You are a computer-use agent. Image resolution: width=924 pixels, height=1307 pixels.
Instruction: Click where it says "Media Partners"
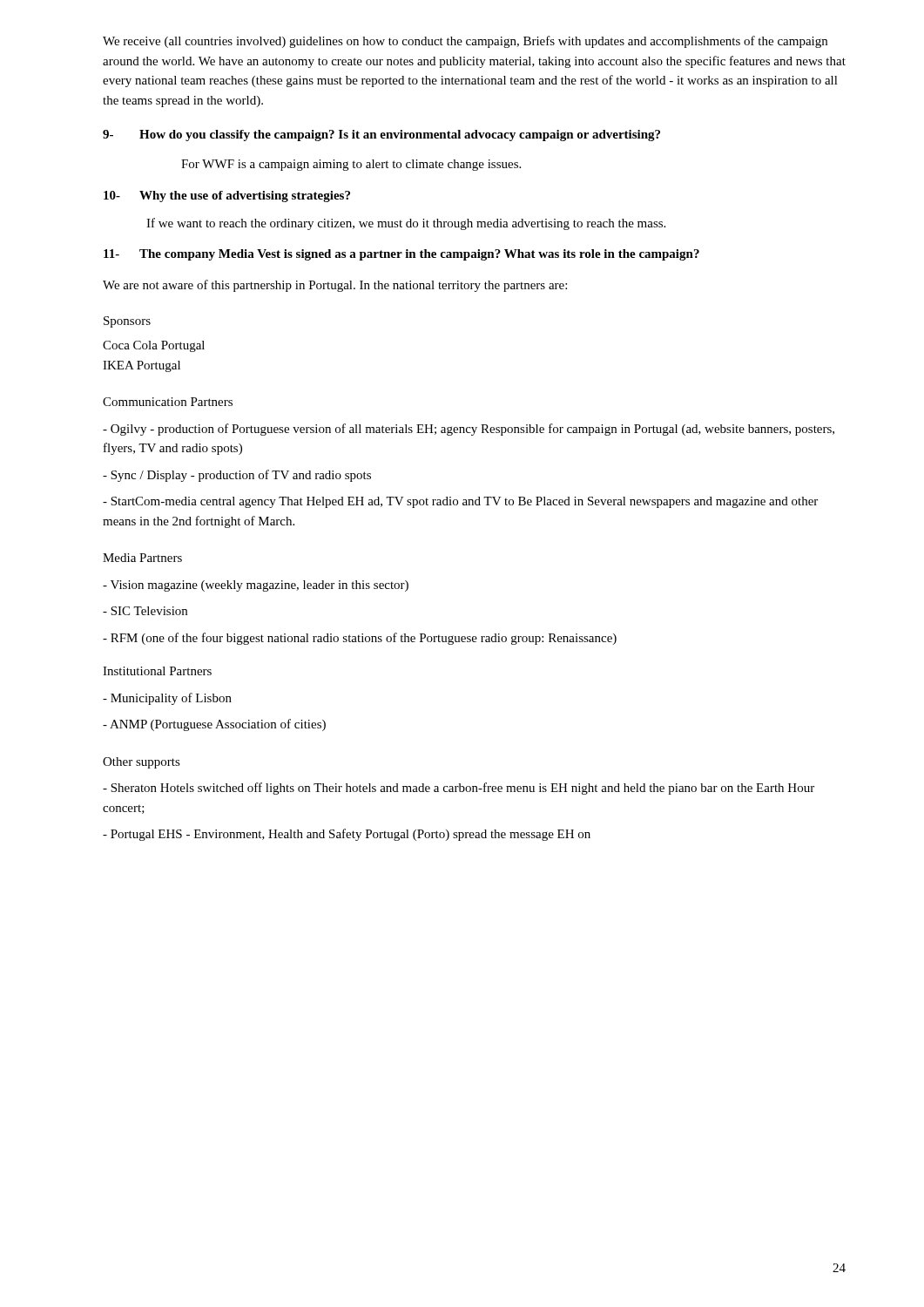(142, 558)
